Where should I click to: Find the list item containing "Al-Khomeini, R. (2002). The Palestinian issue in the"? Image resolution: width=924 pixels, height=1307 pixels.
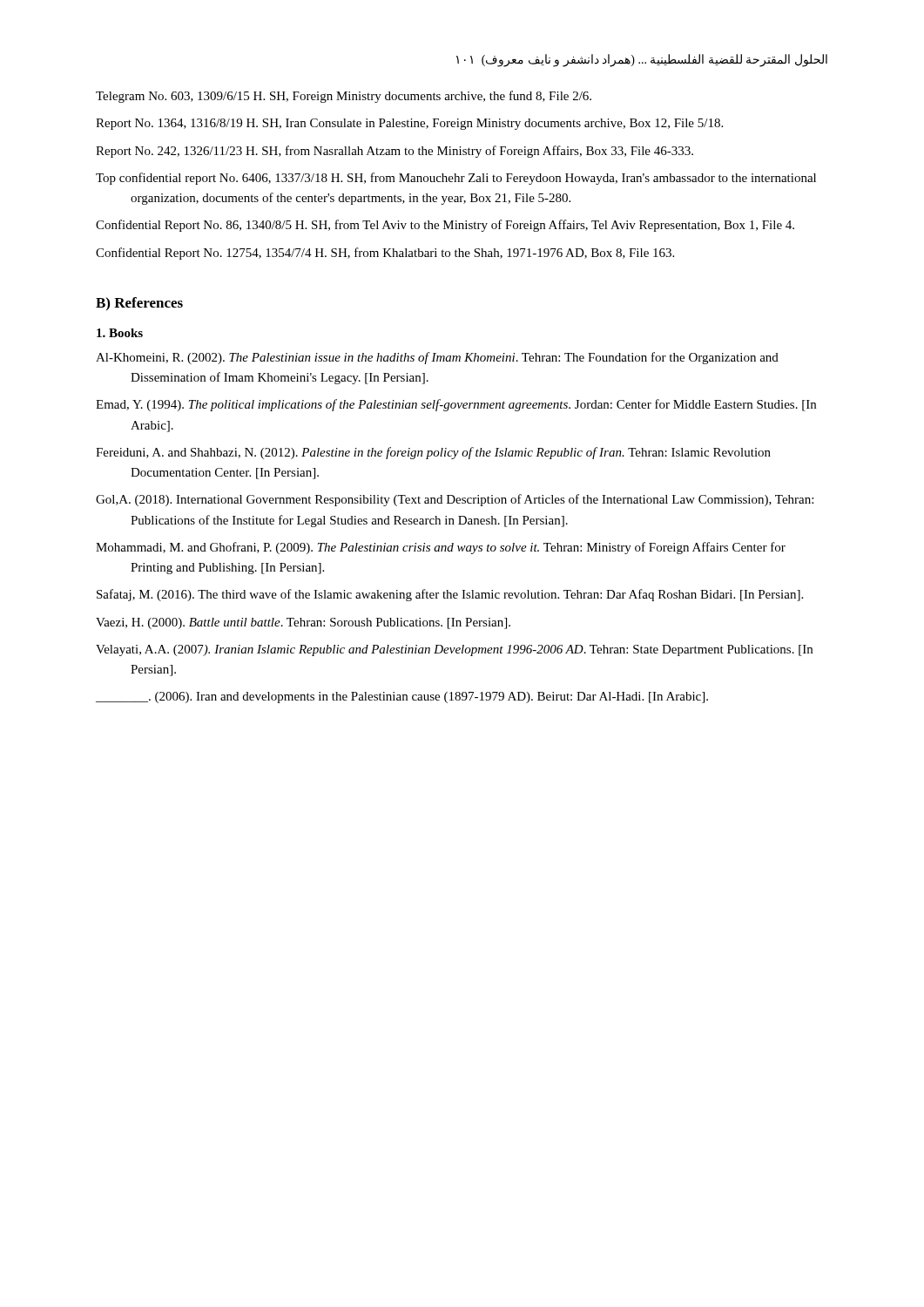coord(437,367)
